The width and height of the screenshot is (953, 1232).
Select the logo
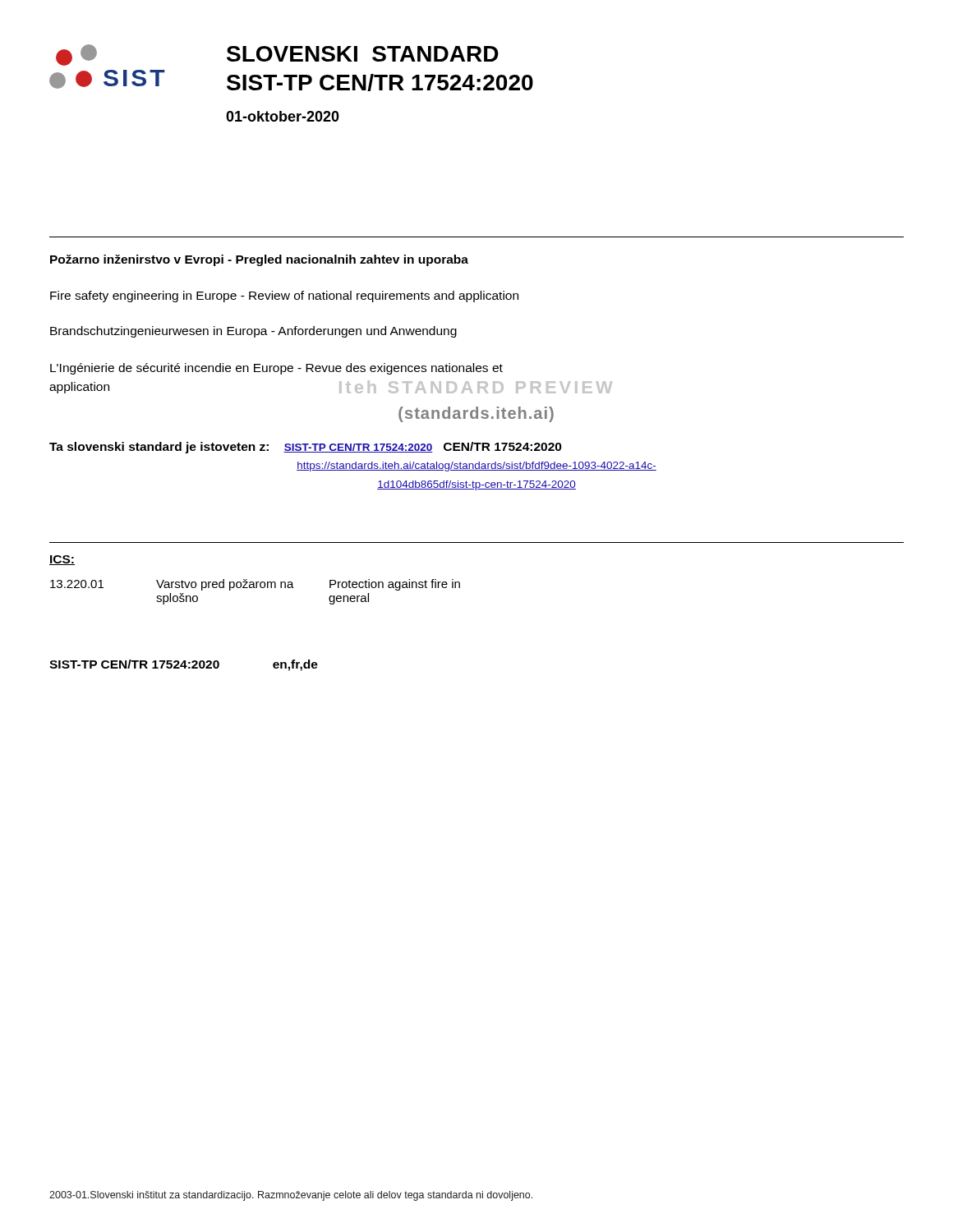pos(113,81)
